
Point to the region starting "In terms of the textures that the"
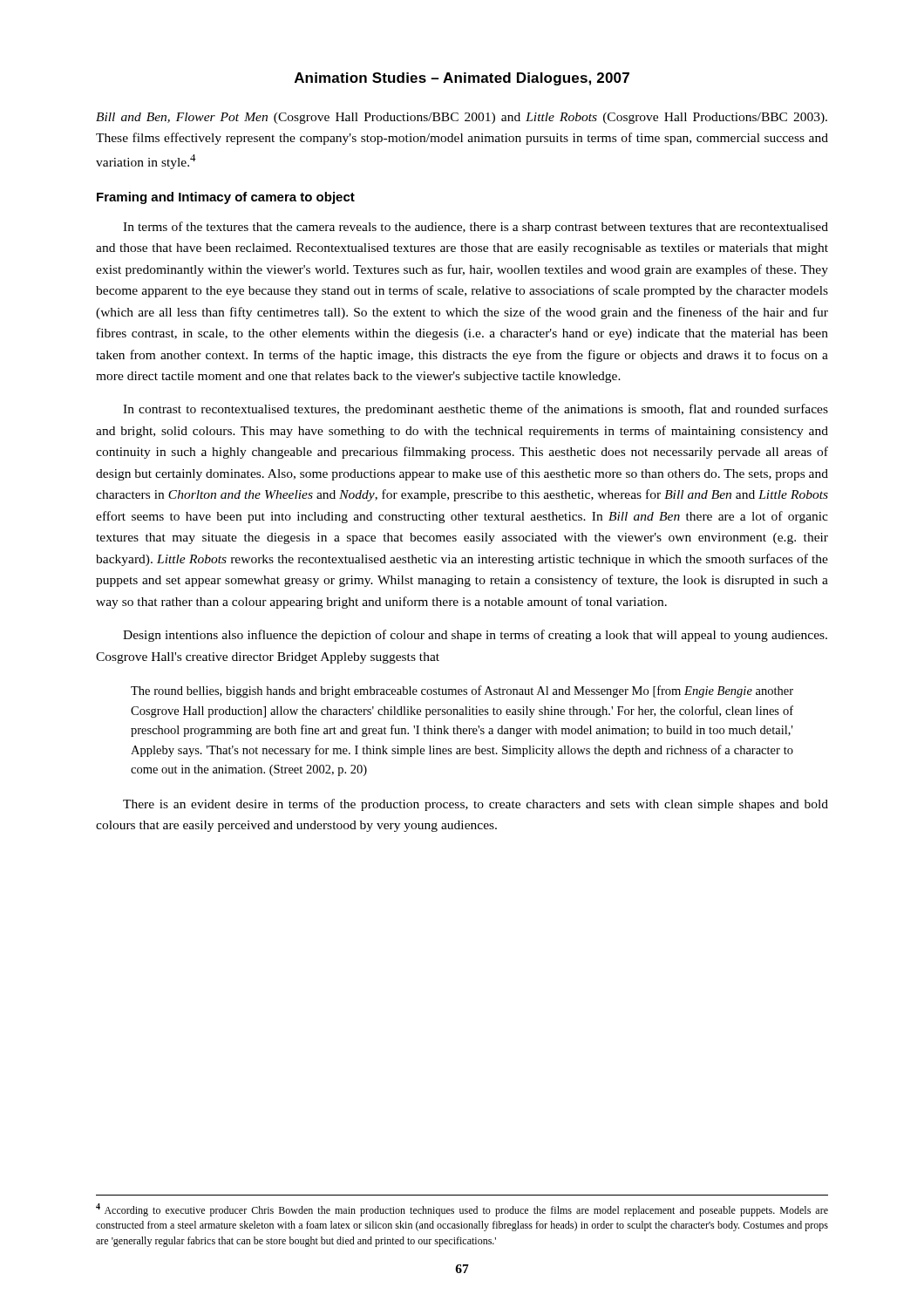click(462, 301)
